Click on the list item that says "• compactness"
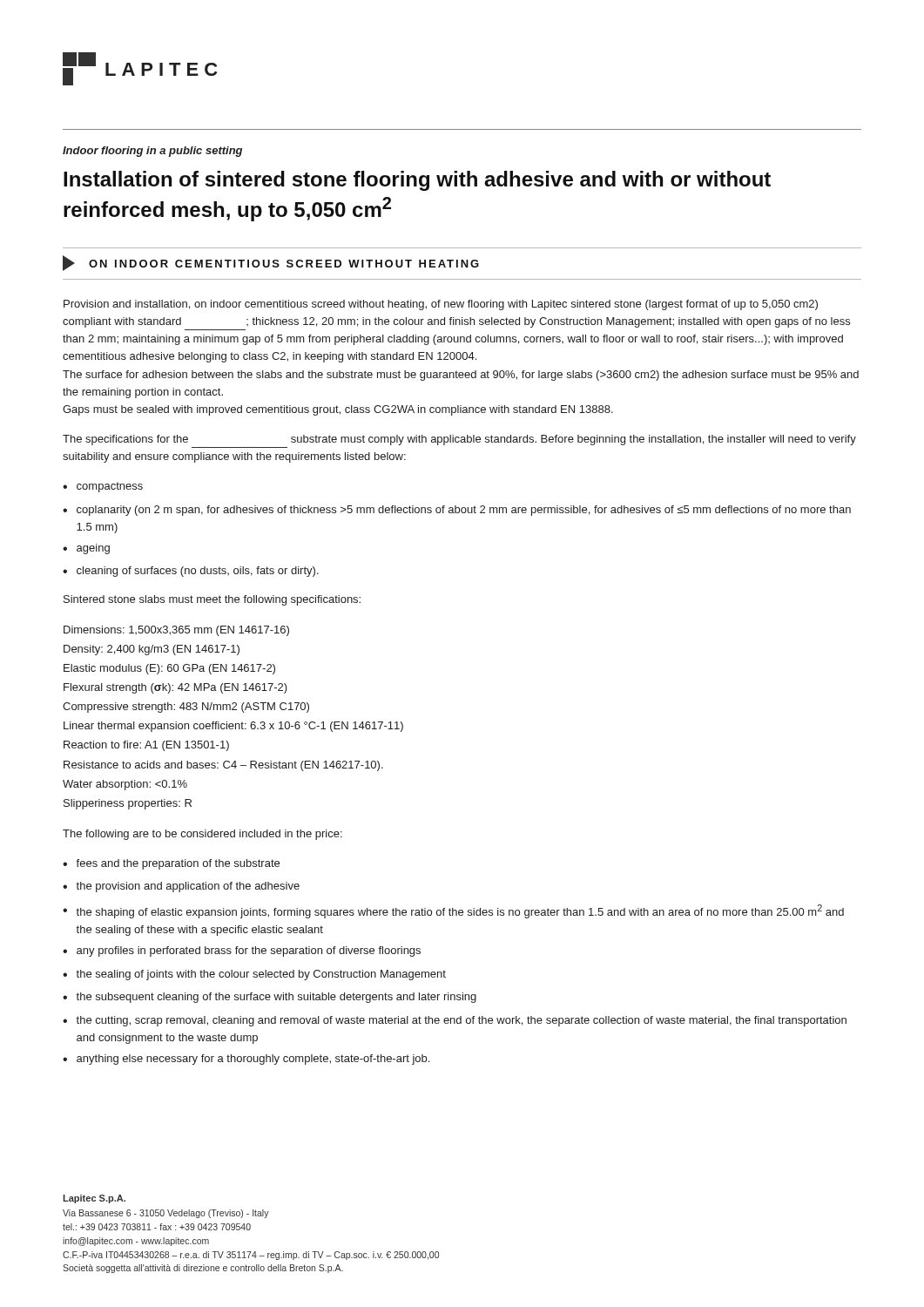924x1307 pixels. click(x=103, y=487)
